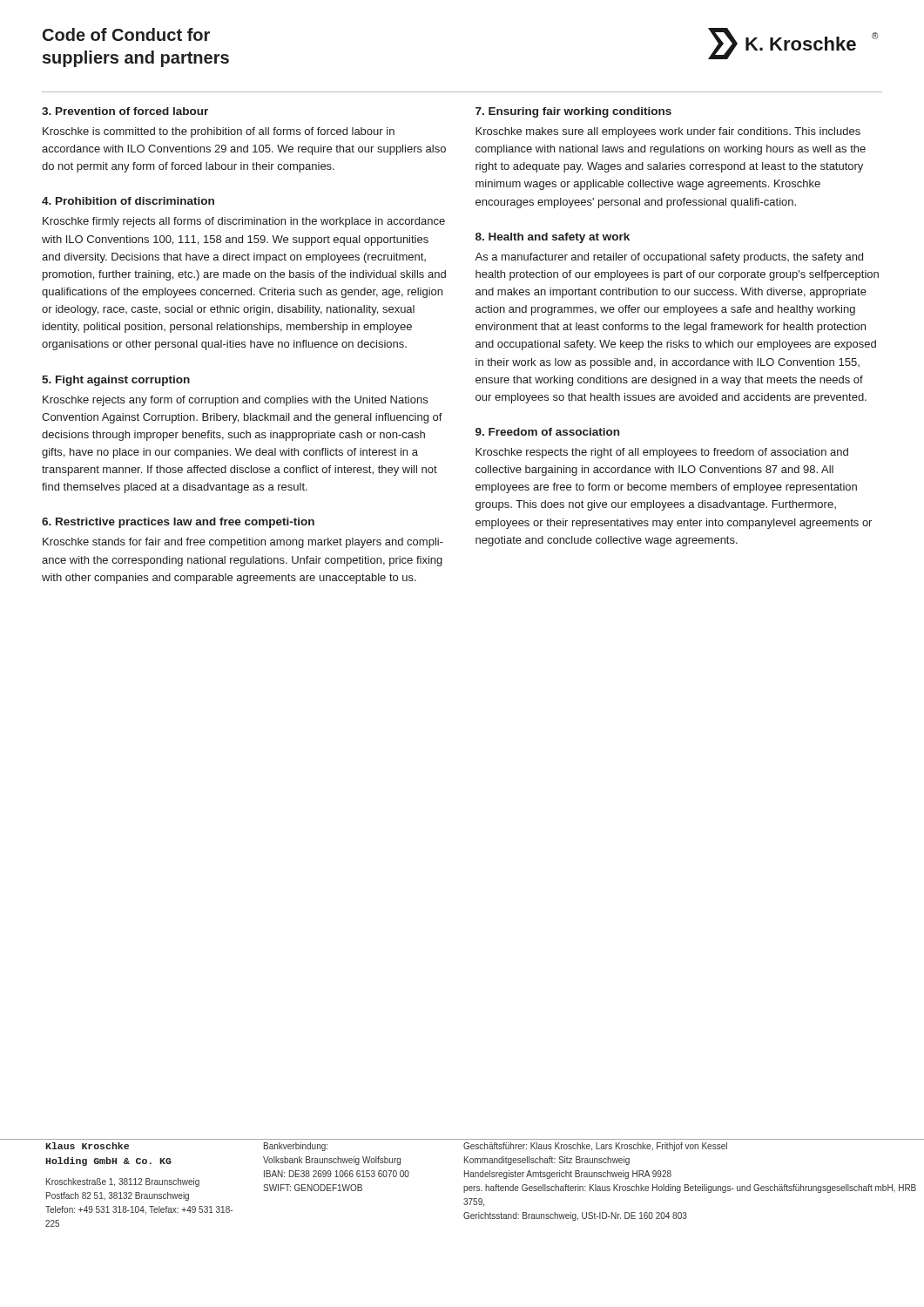Locate the block of text that opens with "Kroschke respects the right"
This screenshot has height=1307, width=924.
[674, 496]
